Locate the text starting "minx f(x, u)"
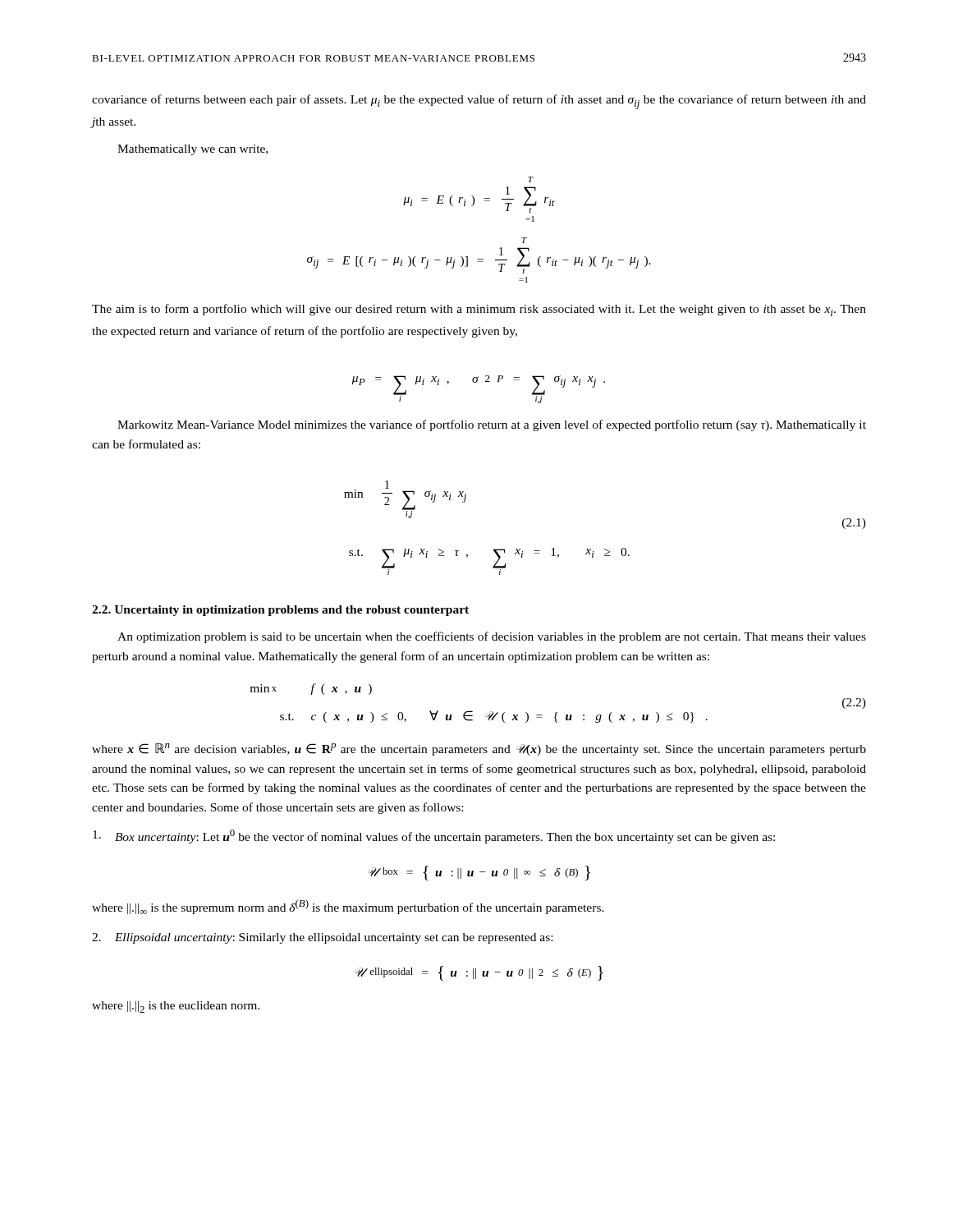 [479, 702]
